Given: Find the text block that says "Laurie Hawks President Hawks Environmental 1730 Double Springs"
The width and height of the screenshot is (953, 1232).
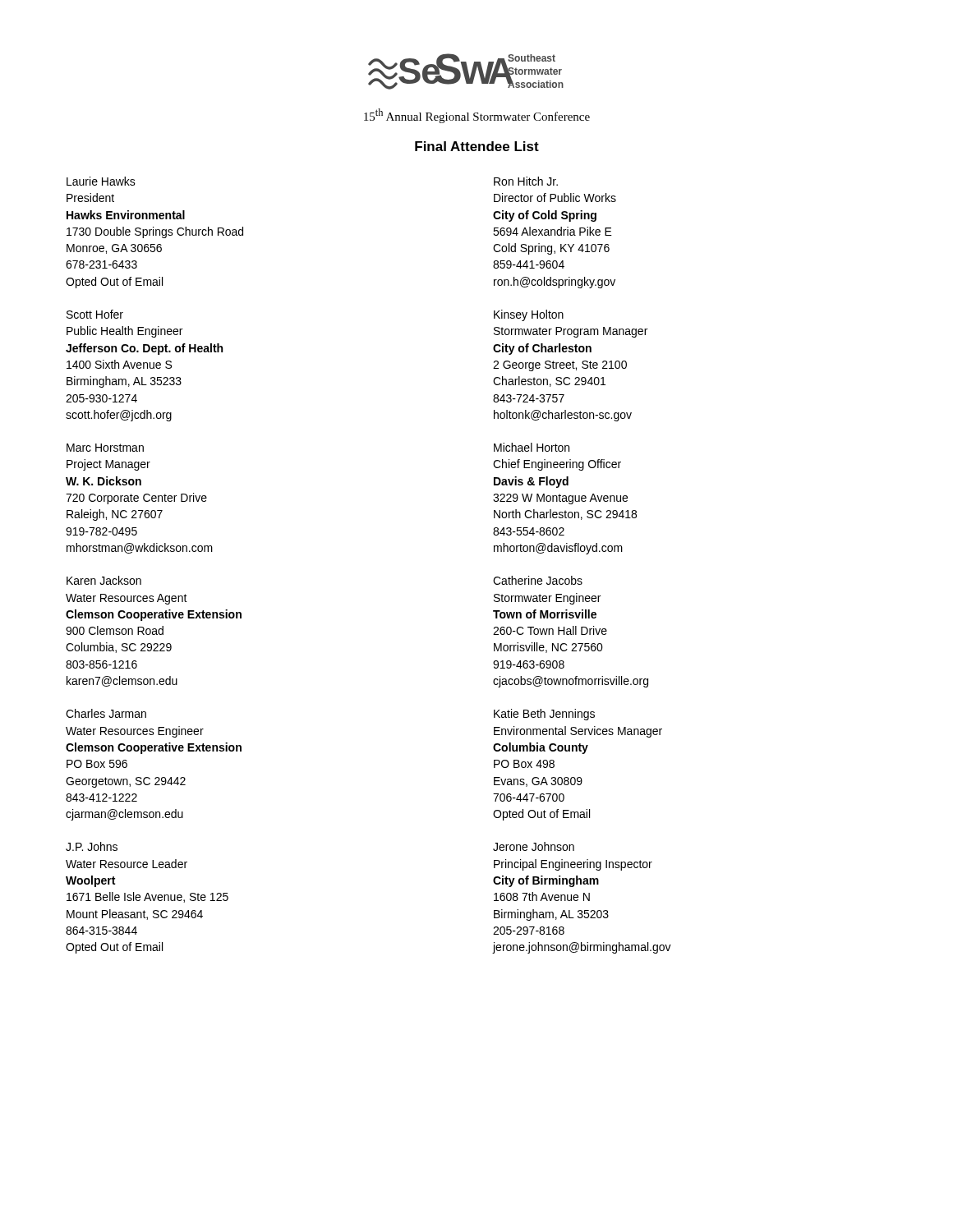Looking at the screenshot, I should 101,181.
